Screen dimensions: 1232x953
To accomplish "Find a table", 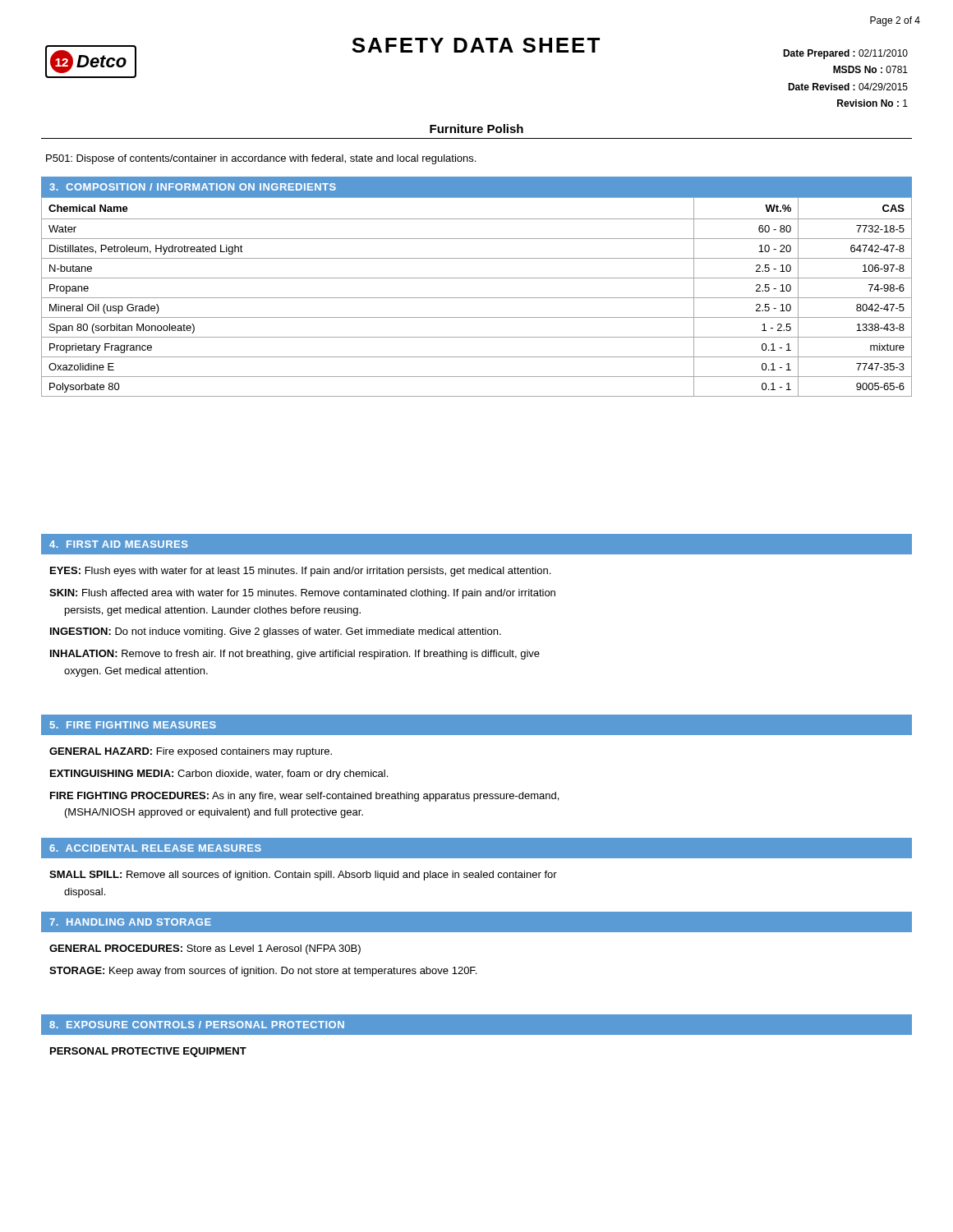I will pos(476,297).
